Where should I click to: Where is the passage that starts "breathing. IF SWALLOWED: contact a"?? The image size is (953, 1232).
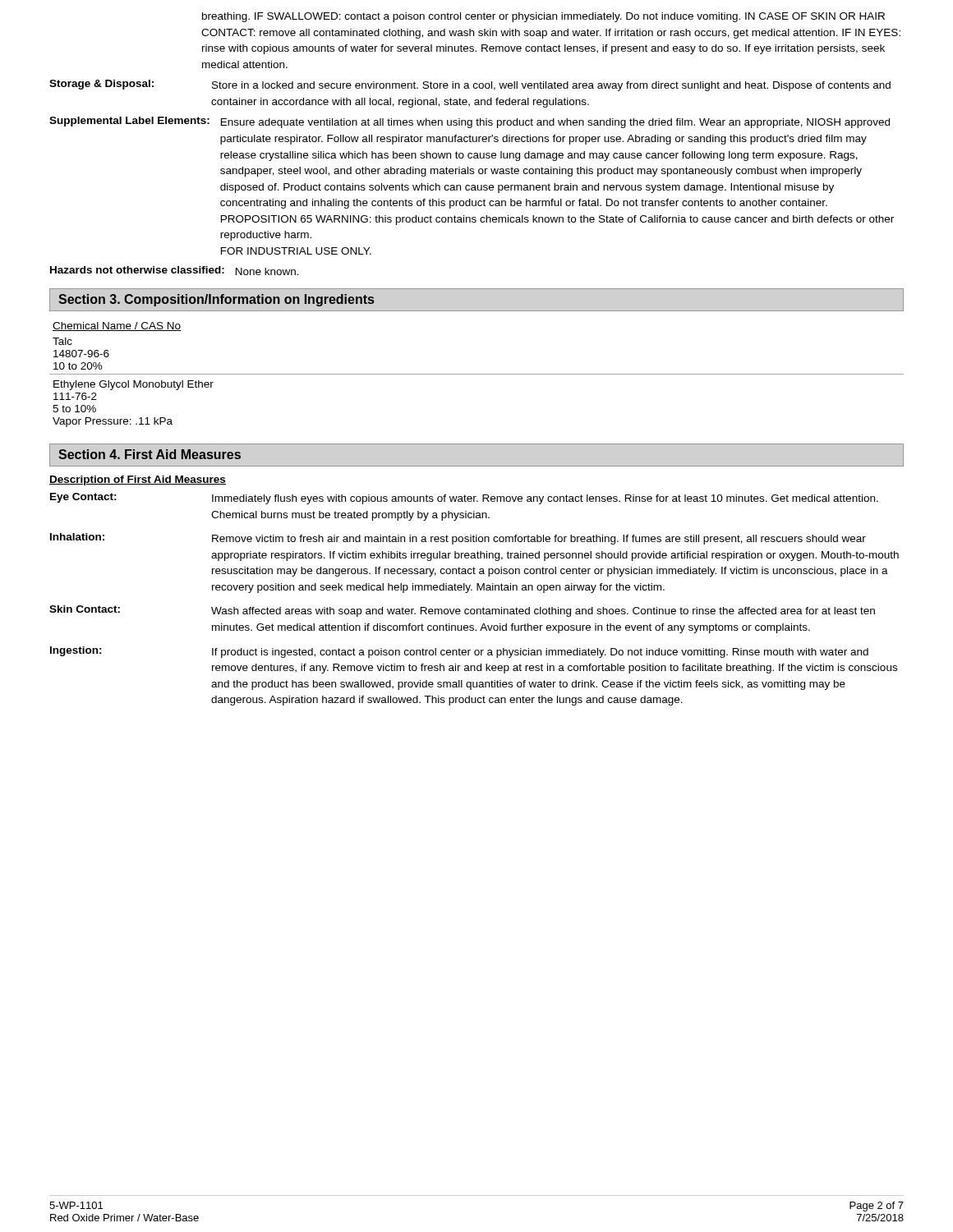pyautogui.click(x=551, y=40)
